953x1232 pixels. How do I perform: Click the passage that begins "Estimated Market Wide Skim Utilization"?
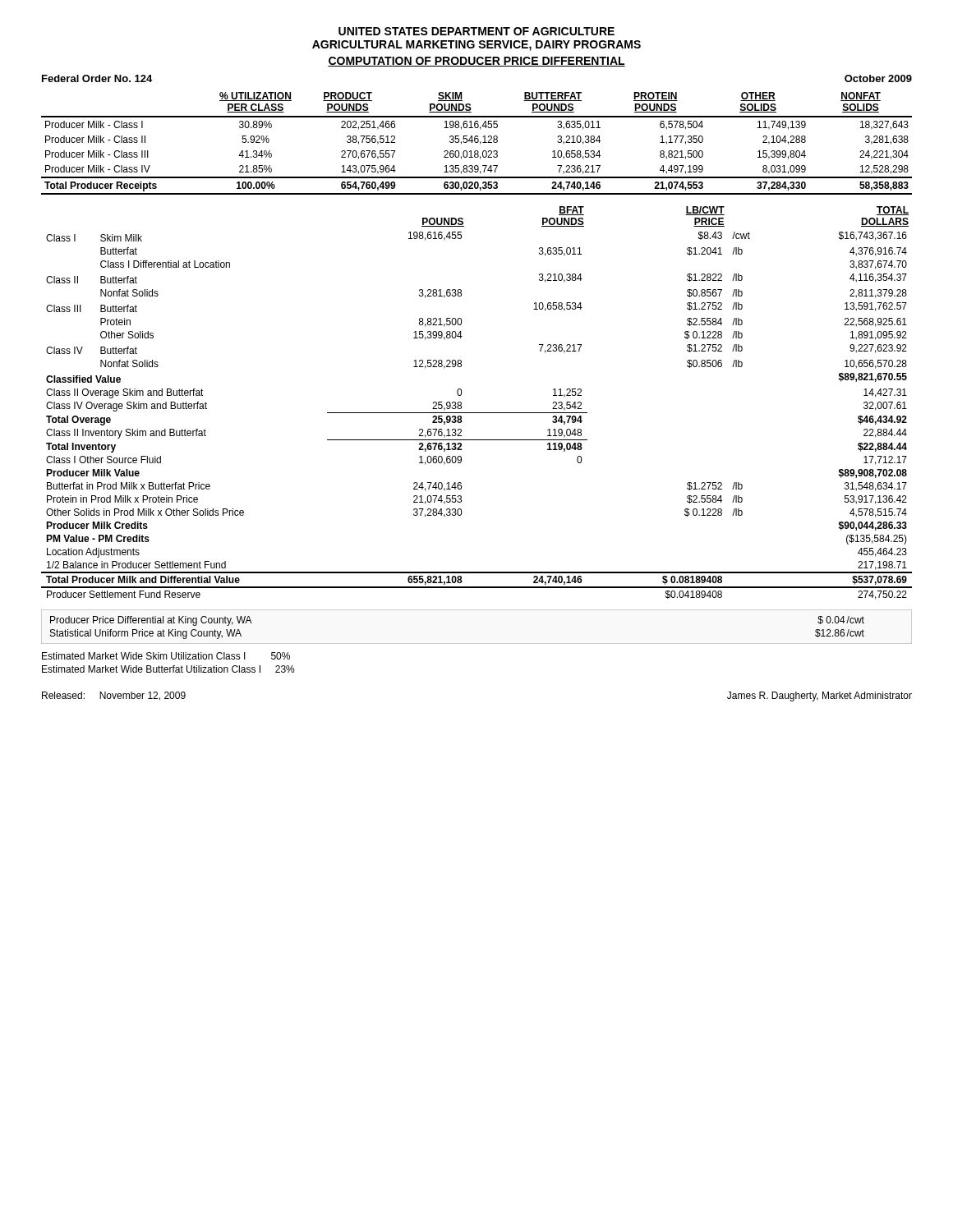[x=166, y=656]
